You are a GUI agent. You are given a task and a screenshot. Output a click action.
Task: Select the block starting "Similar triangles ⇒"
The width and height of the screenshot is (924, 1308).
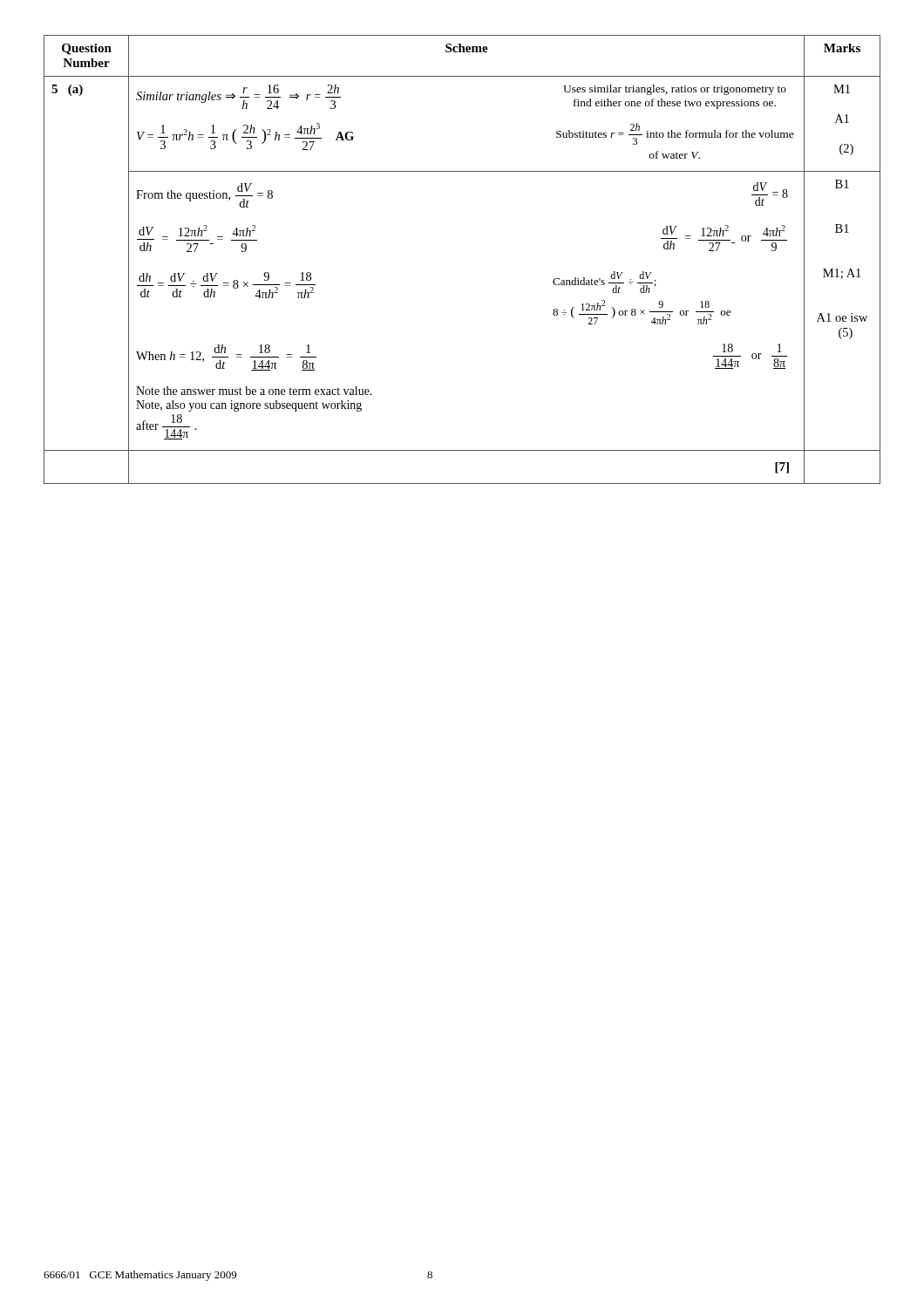coord(245,97)
